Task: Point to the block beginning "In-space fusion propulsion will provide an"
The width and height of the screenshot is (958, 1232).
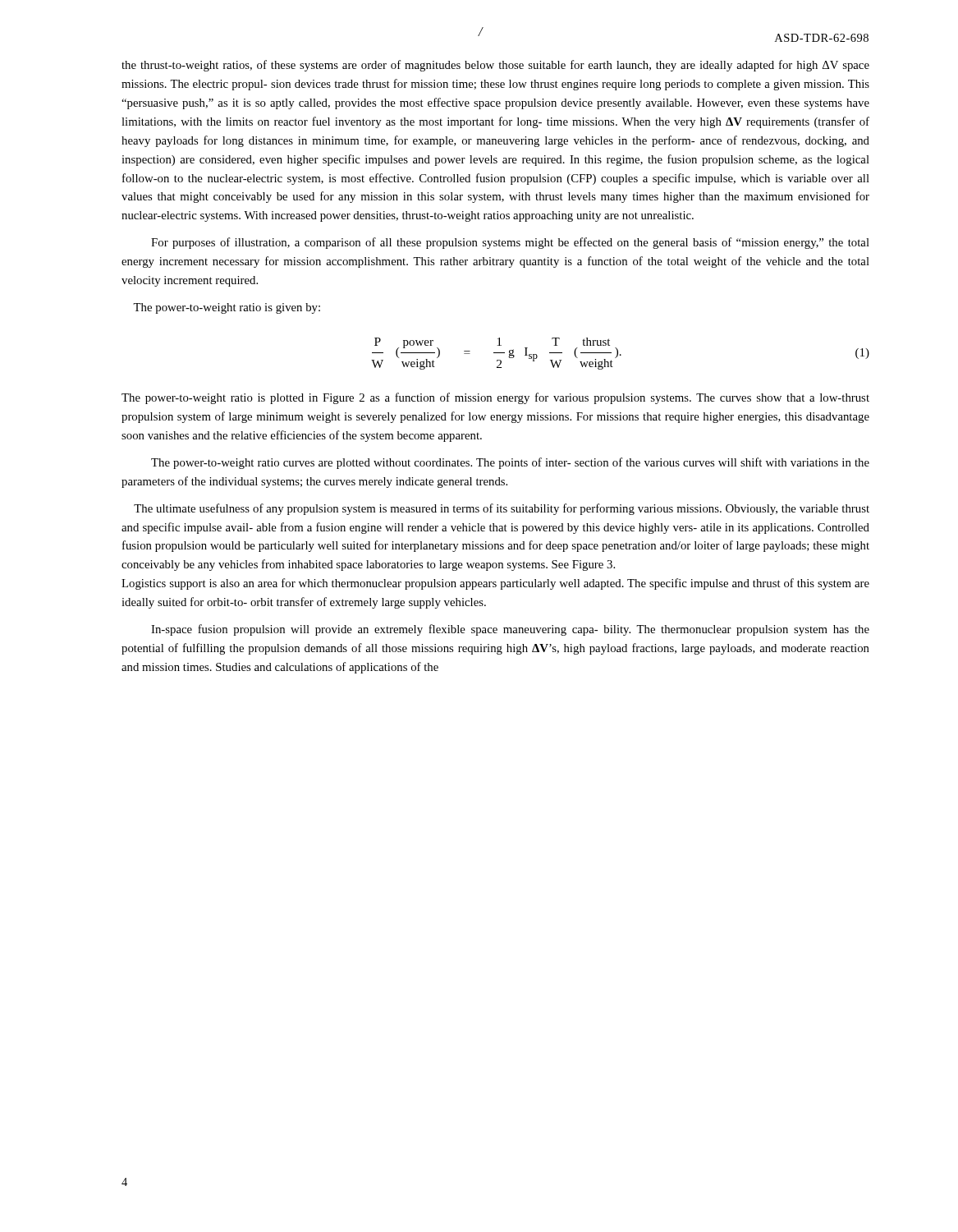Action: point(495,648)
